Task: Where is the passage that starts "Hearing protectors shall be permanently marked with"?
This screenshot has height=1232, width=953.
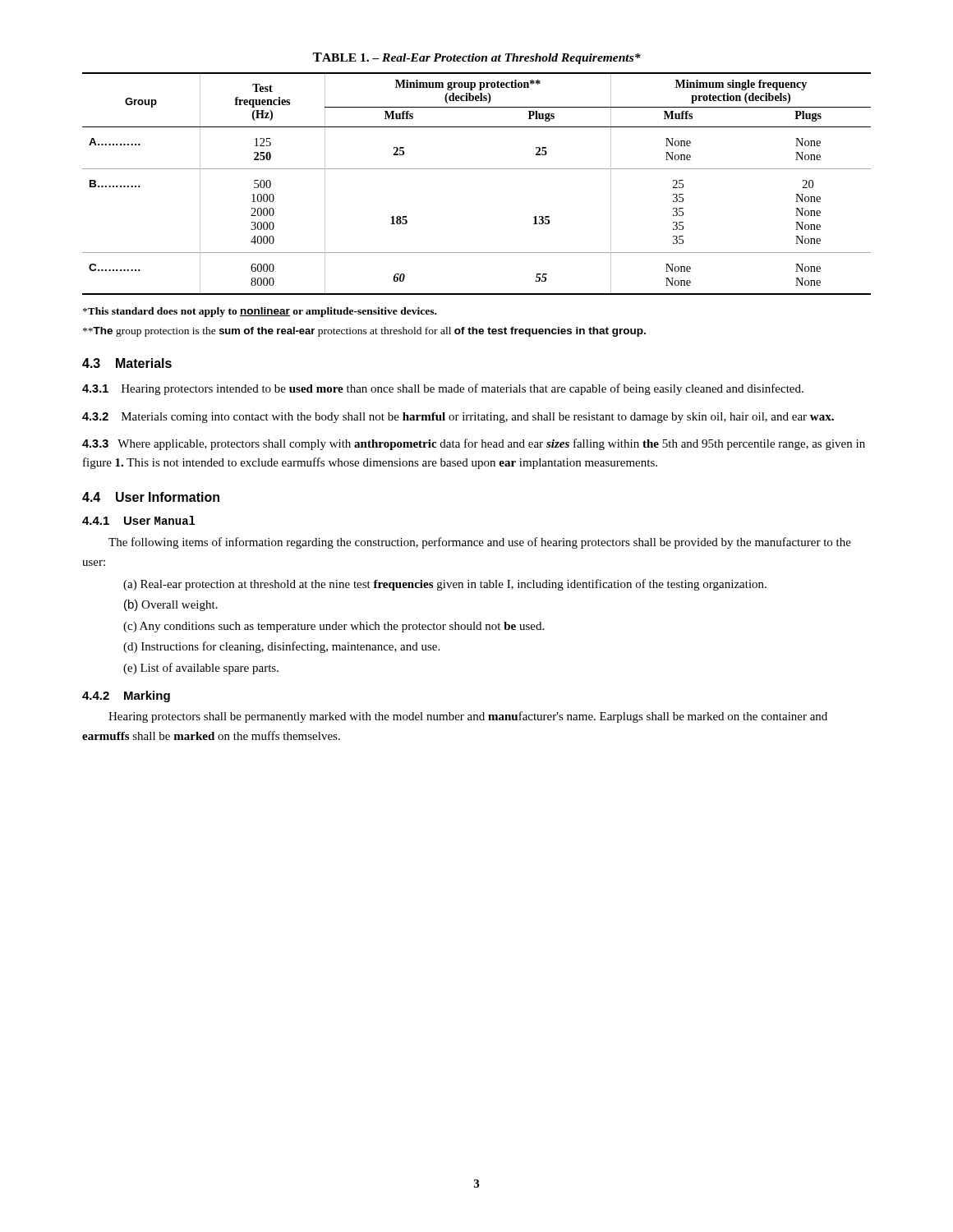Action: coord(455,726)
